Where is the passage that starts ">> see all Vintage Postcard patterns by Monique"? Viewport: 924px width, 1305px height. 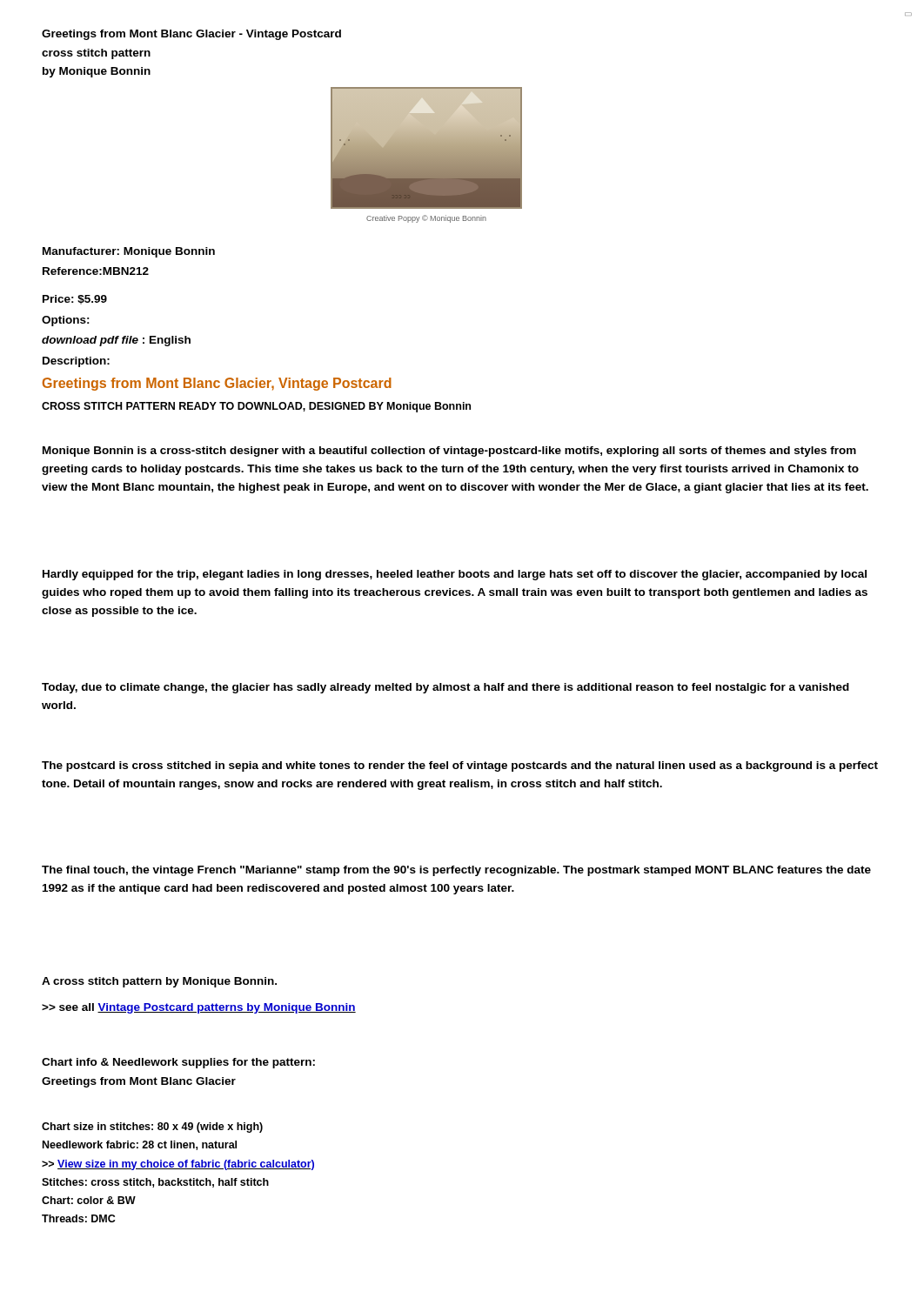199,1007
